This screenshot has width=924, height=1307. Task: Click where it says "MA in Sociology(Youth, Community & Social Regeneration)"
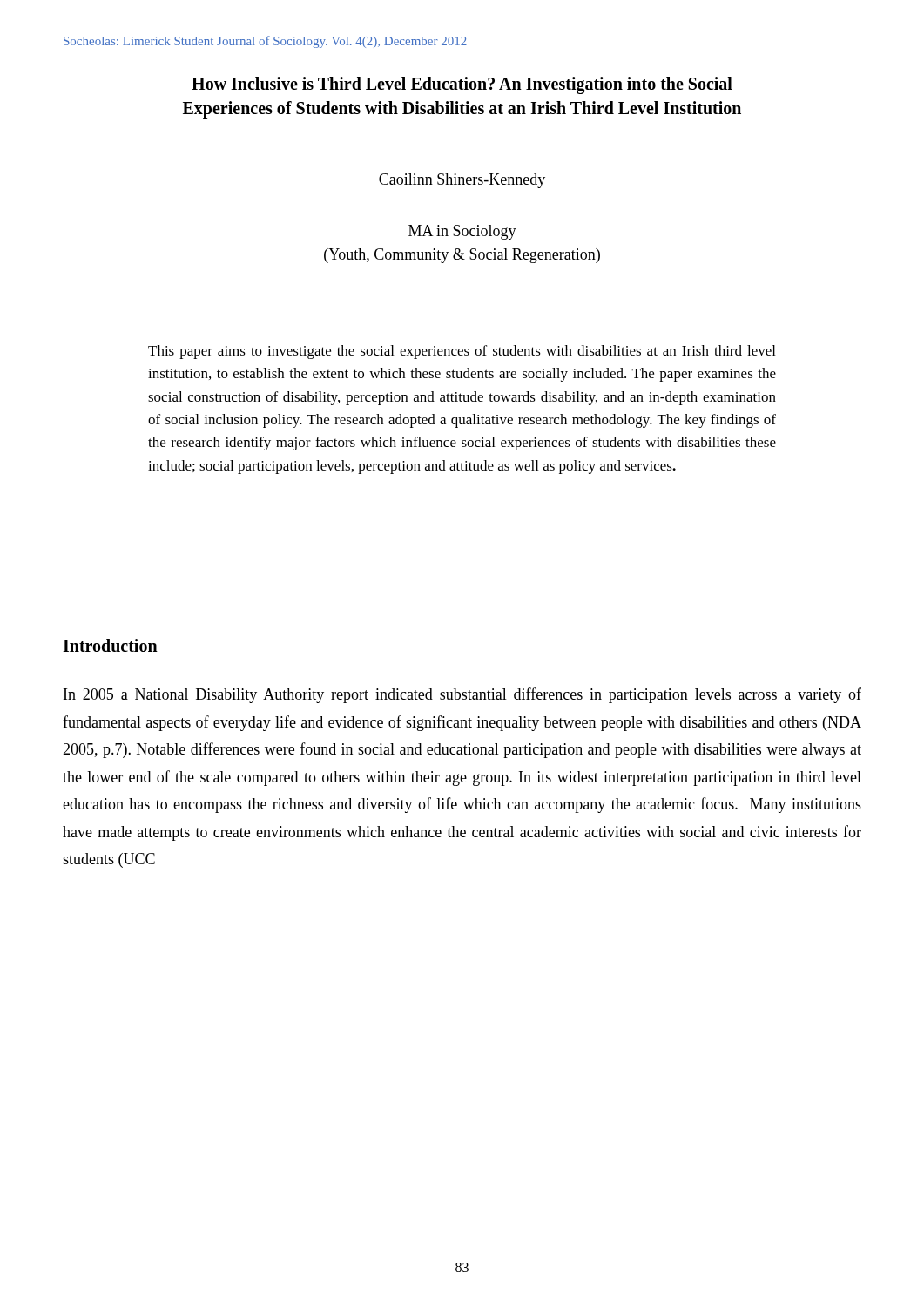pos(462,243)
